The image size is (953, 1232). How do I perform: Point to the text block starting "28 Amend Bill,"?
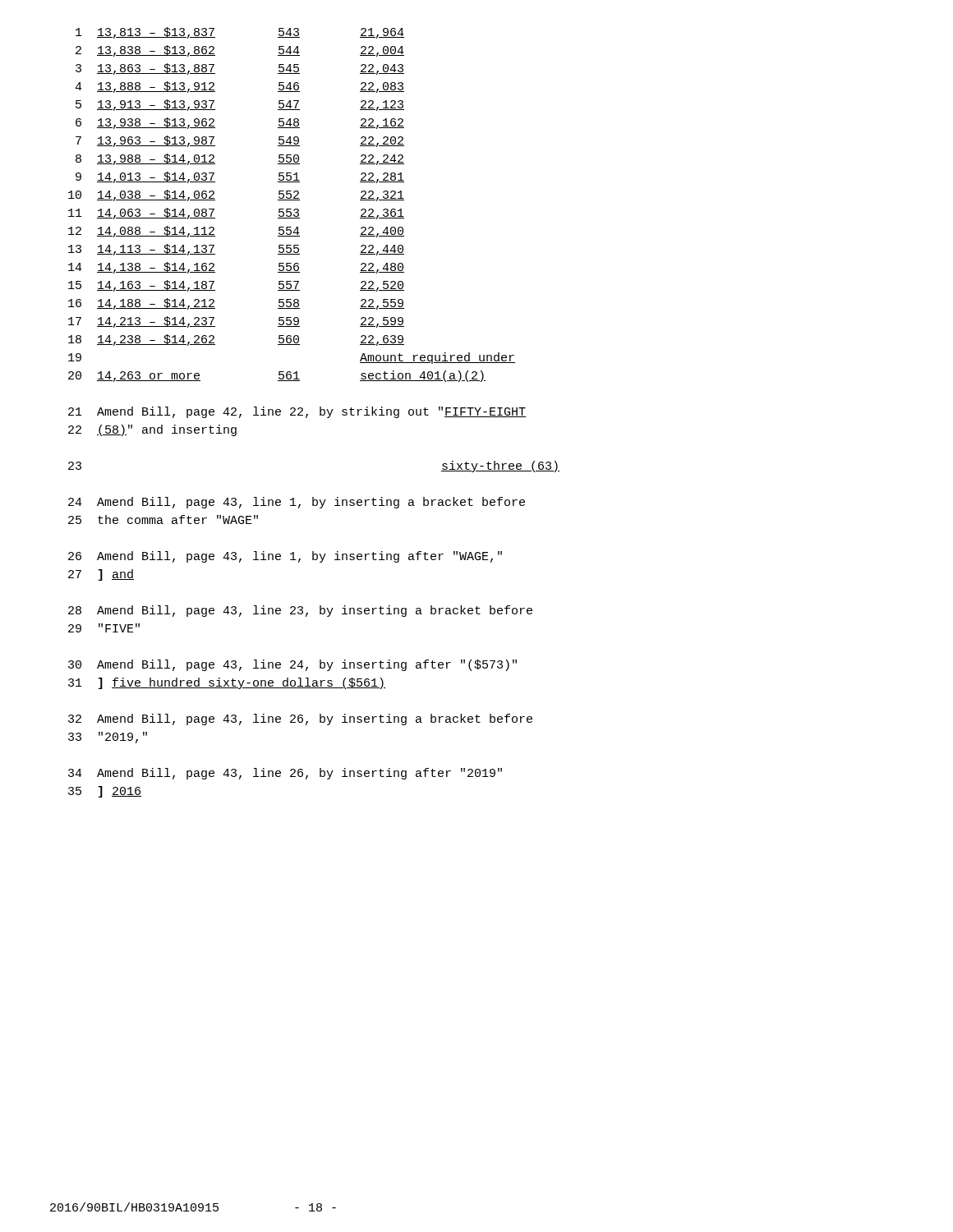click(476, 621)
